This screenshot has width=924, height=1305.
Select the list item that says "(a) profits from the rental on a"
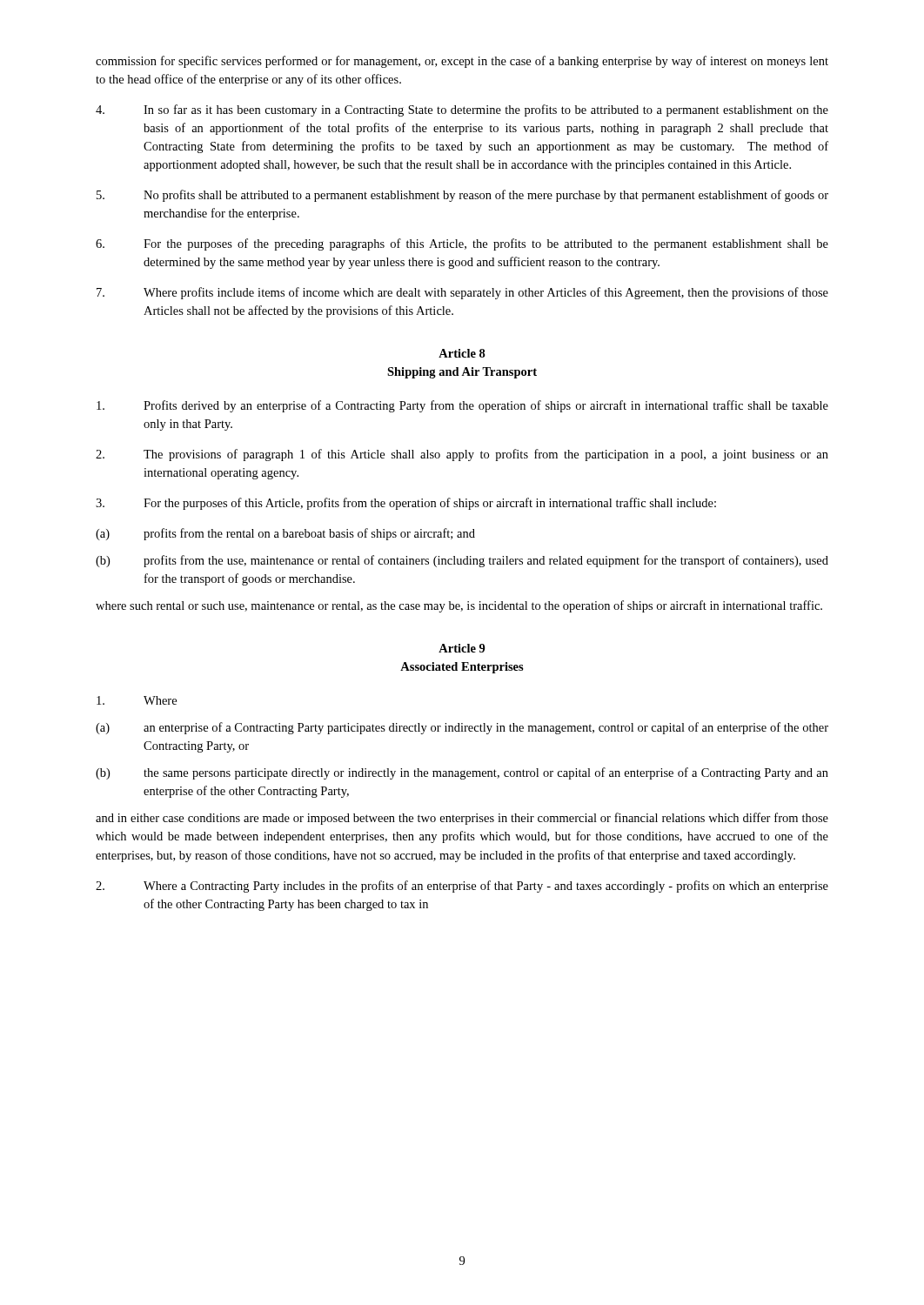tap(462, 534)
